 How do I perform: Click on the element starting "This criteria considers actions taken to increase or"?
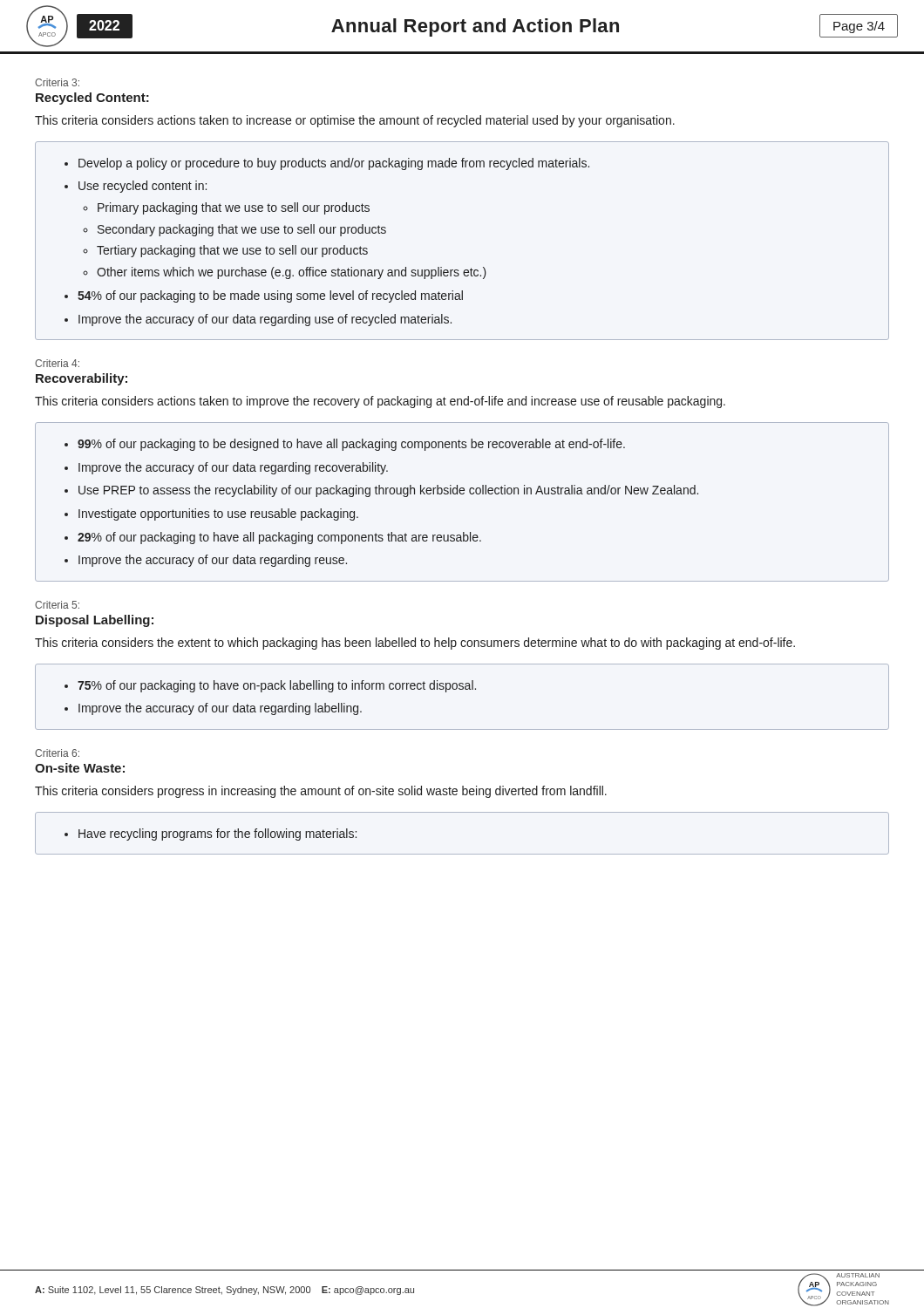355,120
